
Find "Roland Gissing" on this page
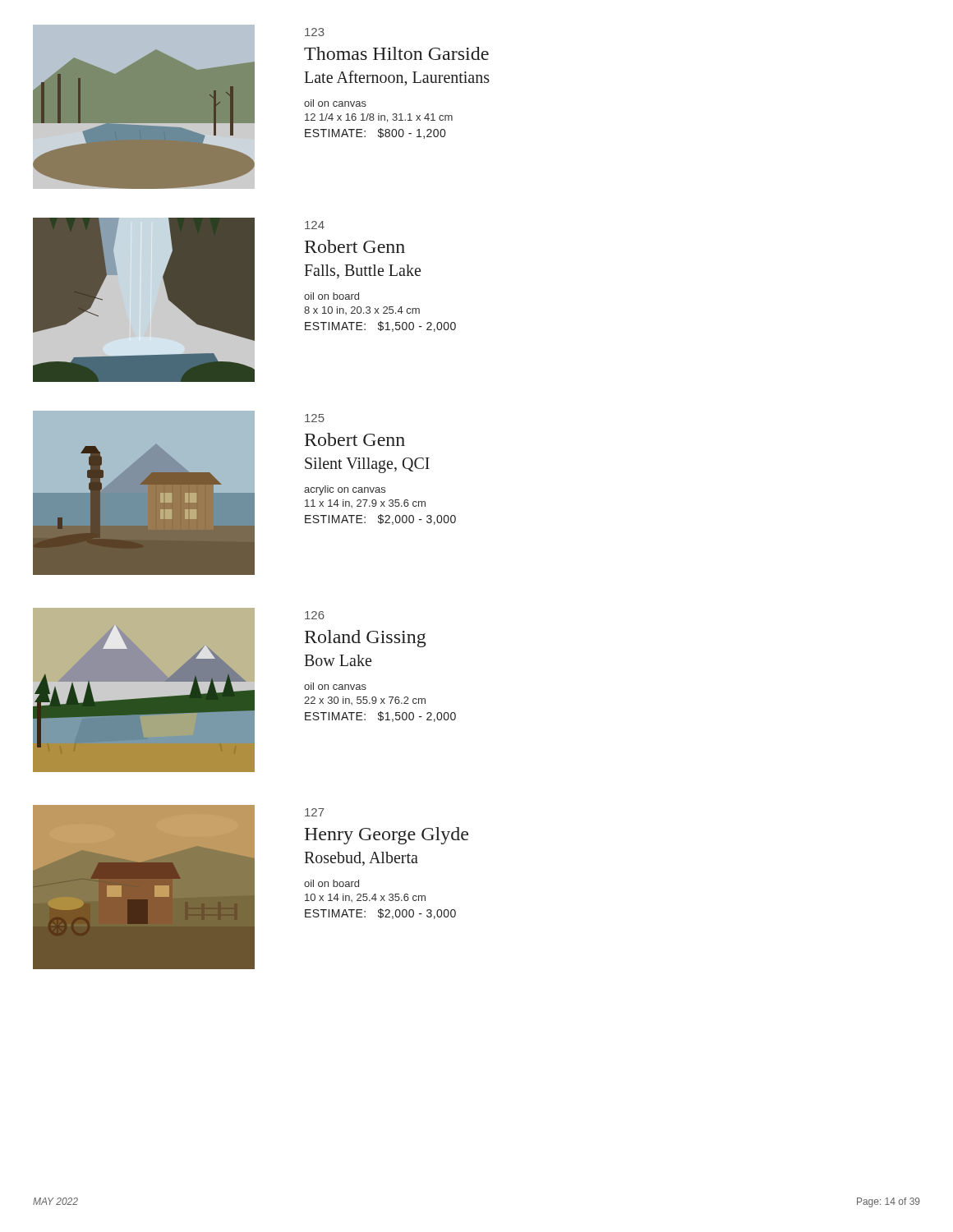(365, 637)
